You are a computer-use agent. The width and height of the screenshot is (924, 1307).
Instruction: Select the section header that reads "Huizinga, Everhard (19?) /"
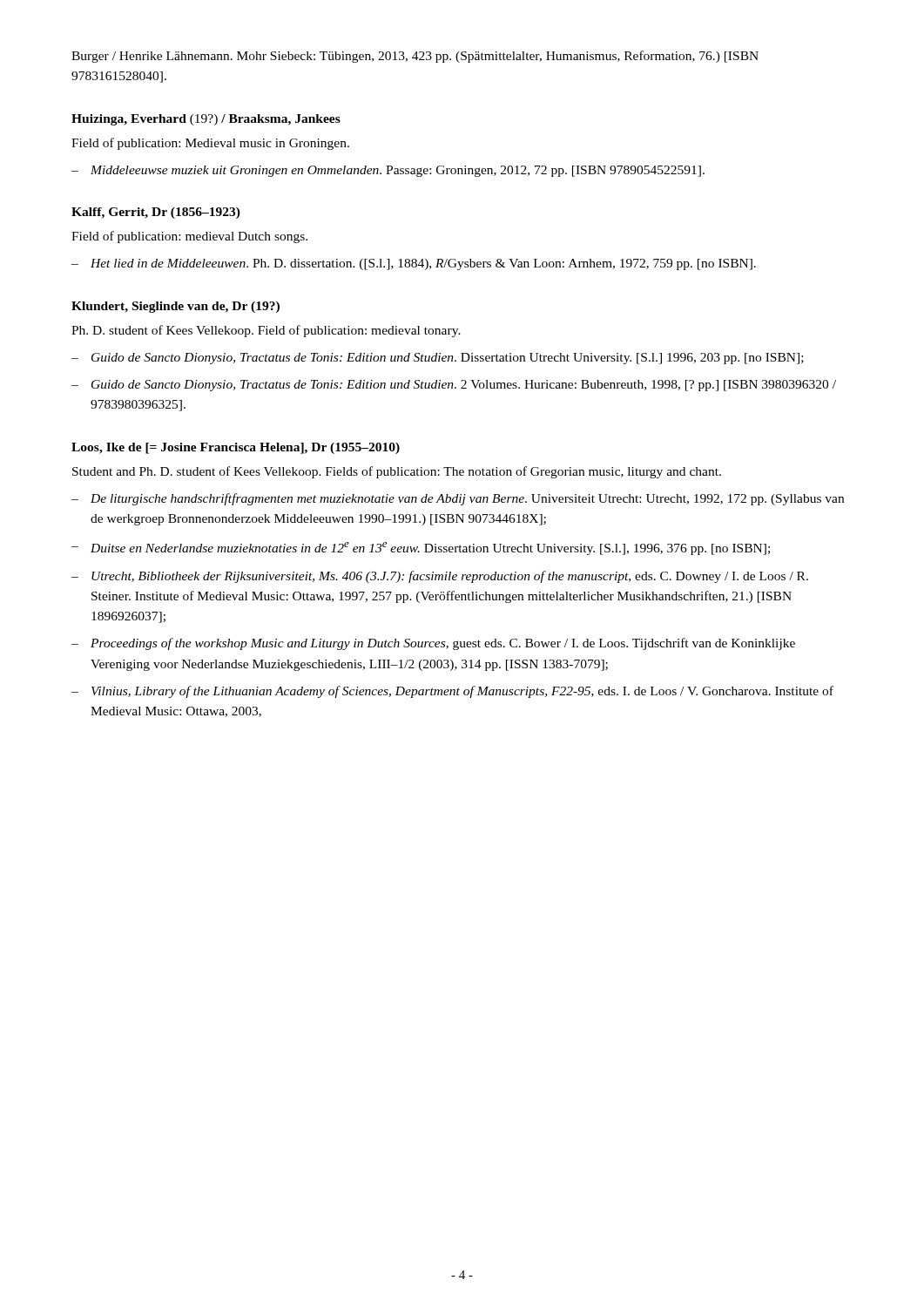206,118
